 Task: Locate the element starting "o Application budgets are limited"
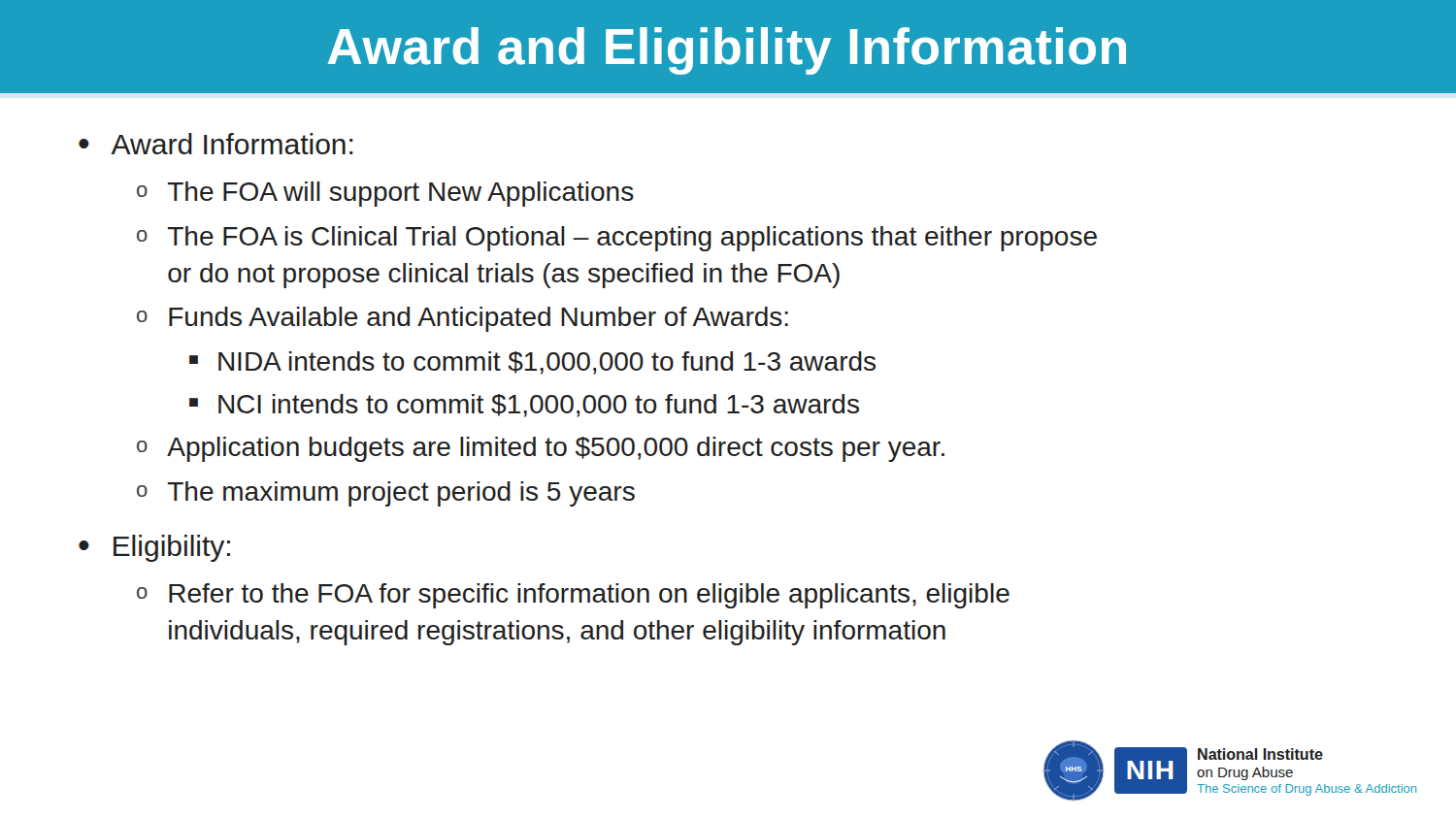pos(541,447)
